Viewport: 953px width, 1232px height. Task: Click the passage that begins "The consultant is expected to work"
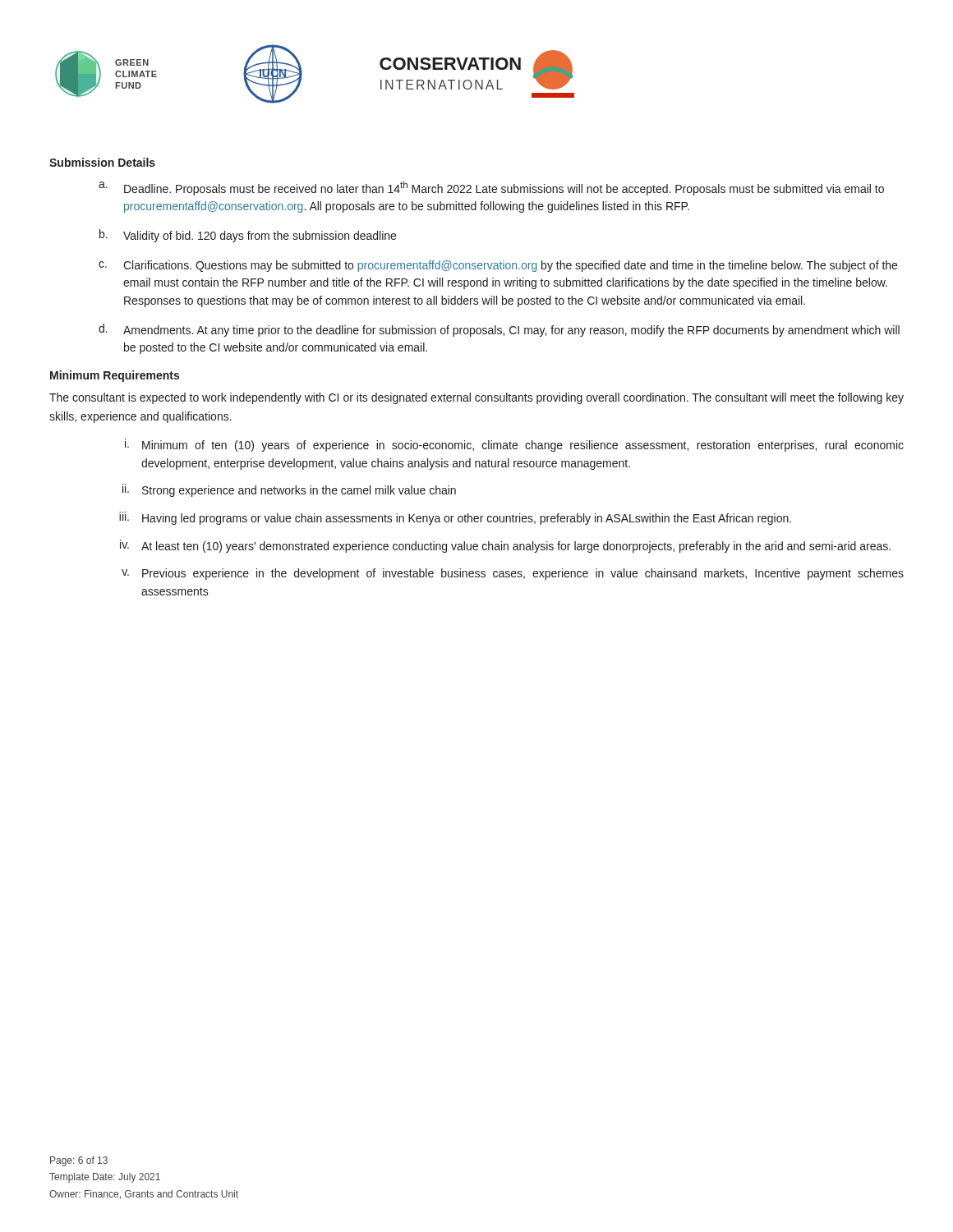click(x=476, y=407)
